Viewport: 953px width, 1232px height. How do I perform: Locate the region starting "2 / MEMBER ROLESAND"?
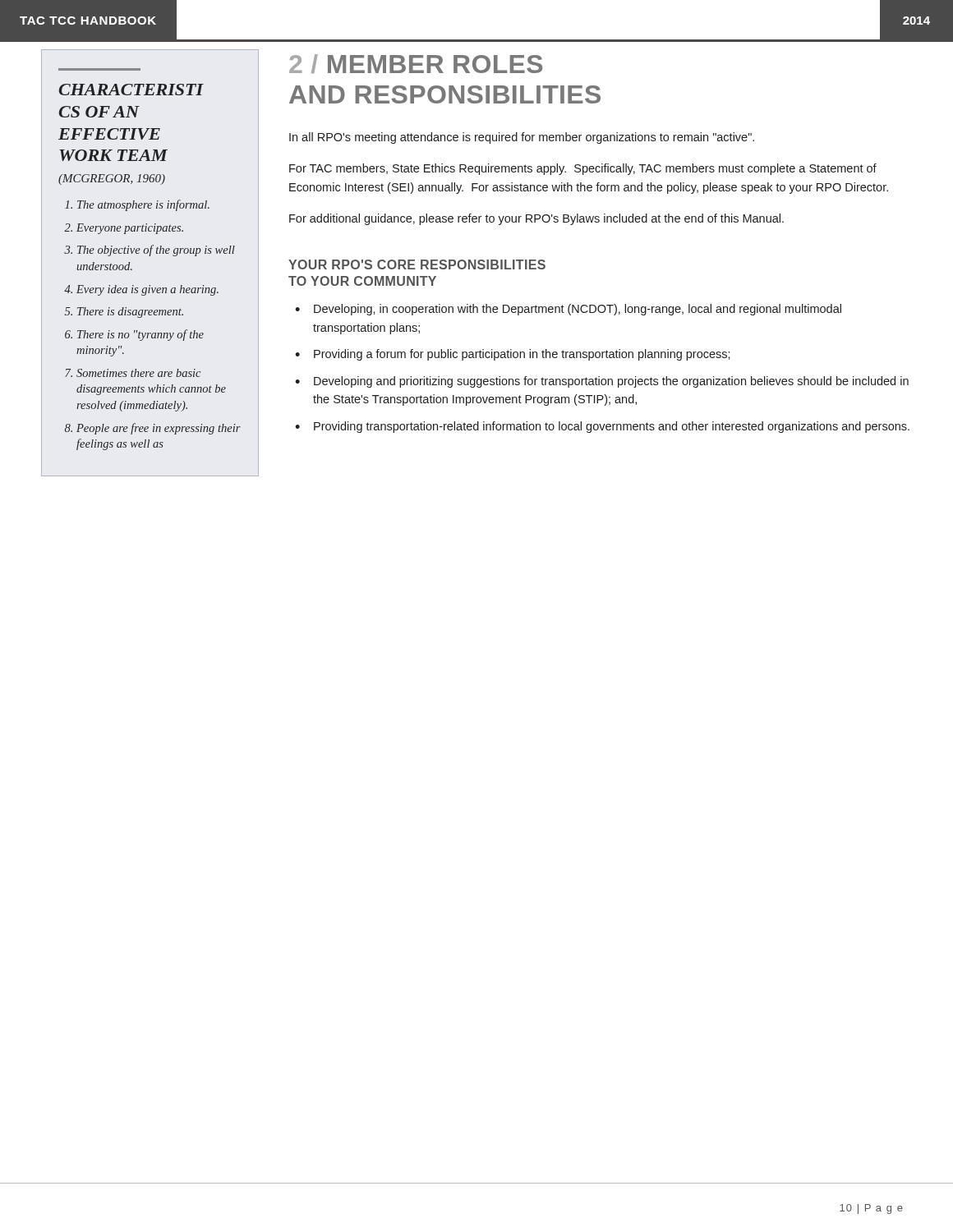600,80
